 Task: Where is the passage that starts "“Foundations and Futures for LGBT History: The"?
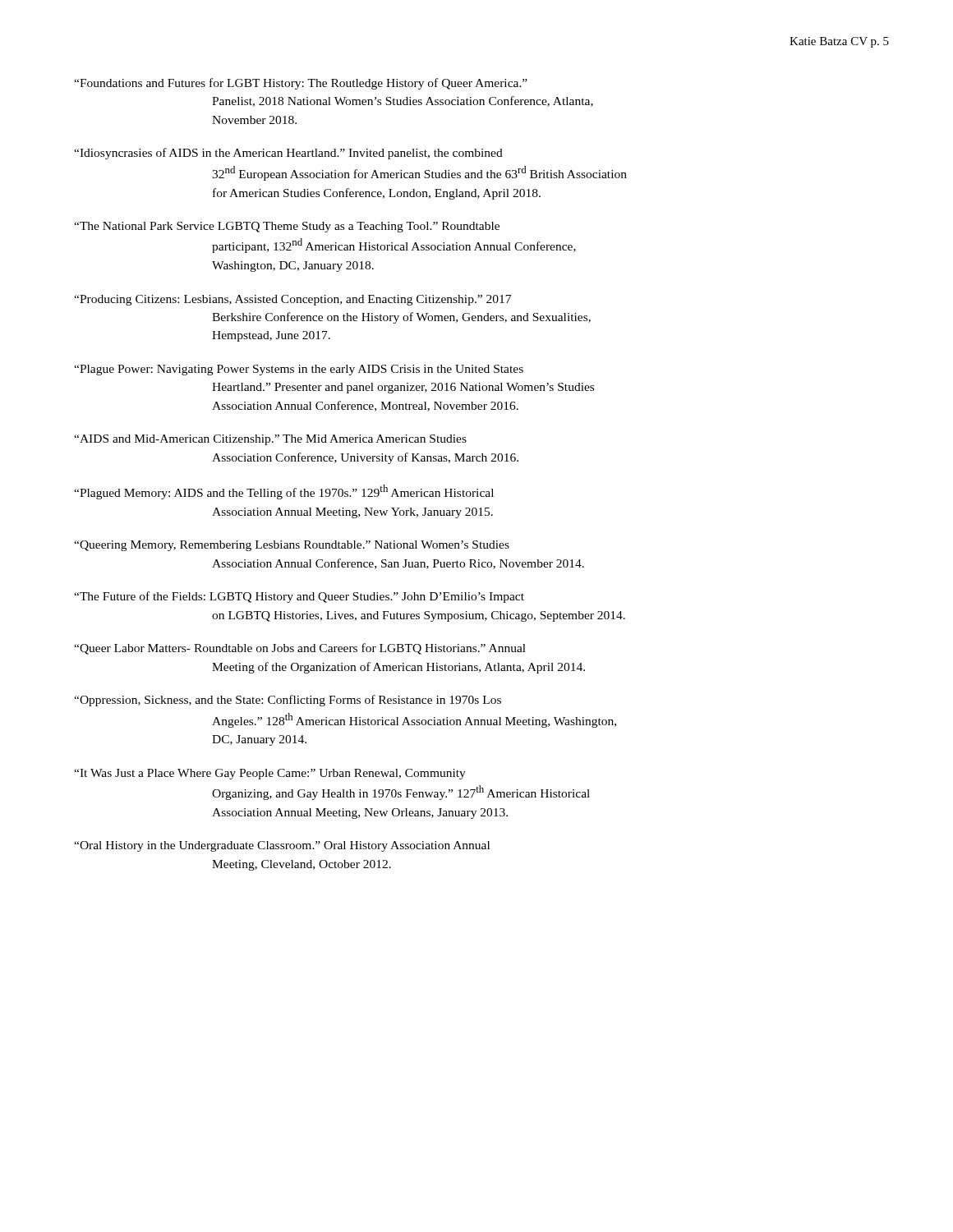tap(476, 102)
